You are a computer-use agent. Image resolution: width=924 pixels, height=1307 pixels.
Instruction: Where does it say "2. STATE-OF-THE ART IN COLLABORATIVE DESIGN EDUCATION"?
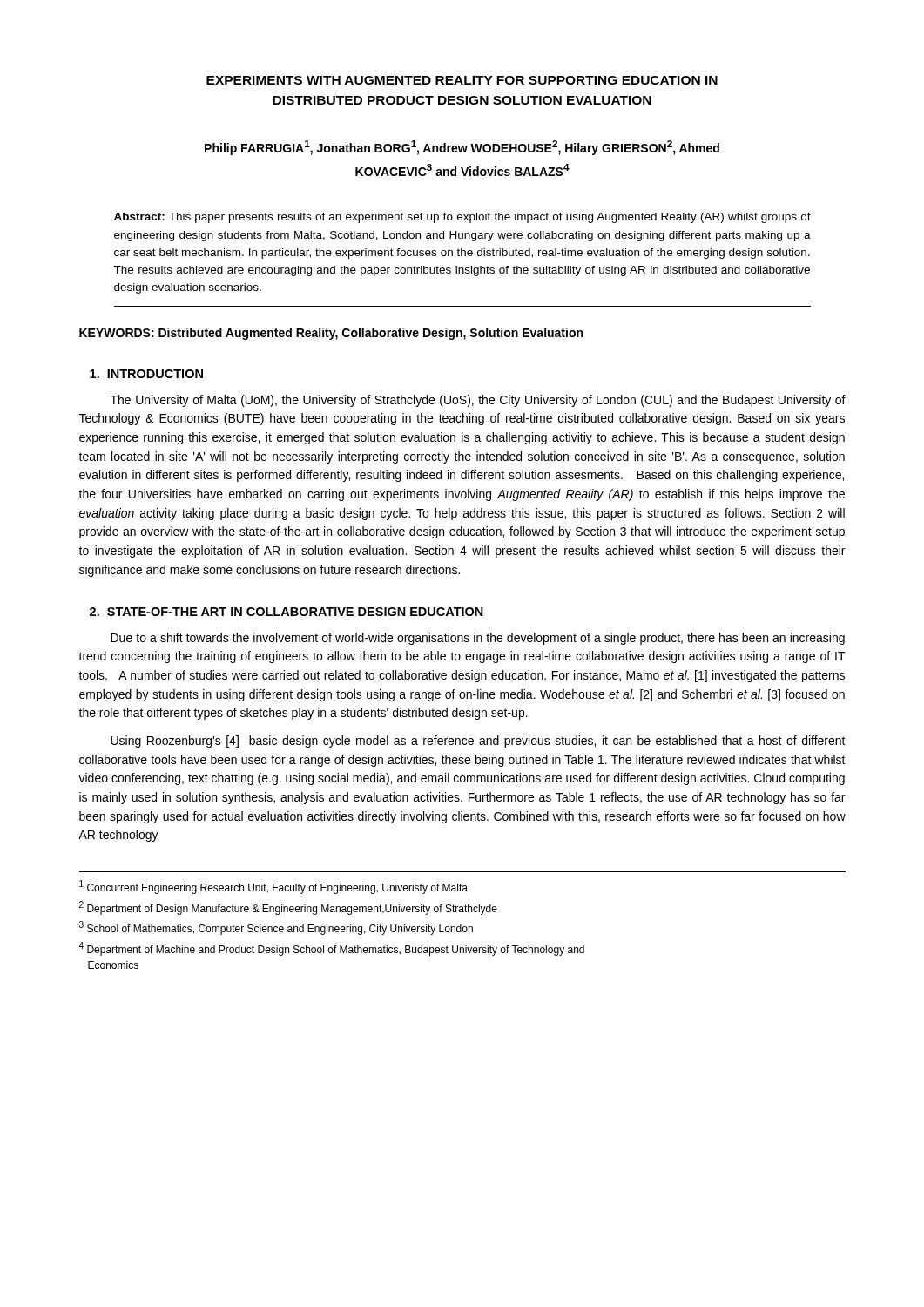click(281, 611)
